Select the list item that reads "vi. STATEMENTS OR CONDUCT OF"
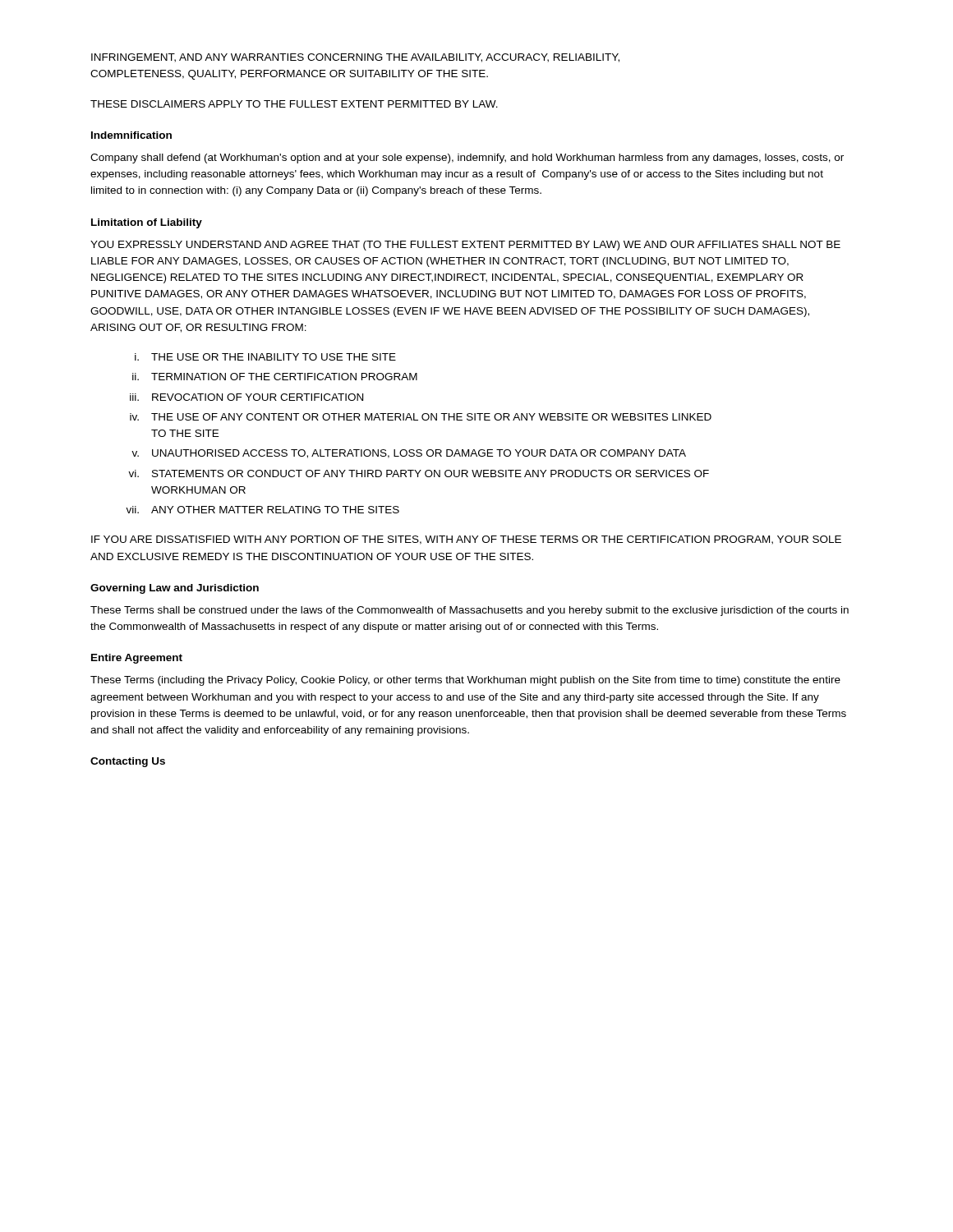The width and height of the screenshot is (953, 1232). (472, 482)
